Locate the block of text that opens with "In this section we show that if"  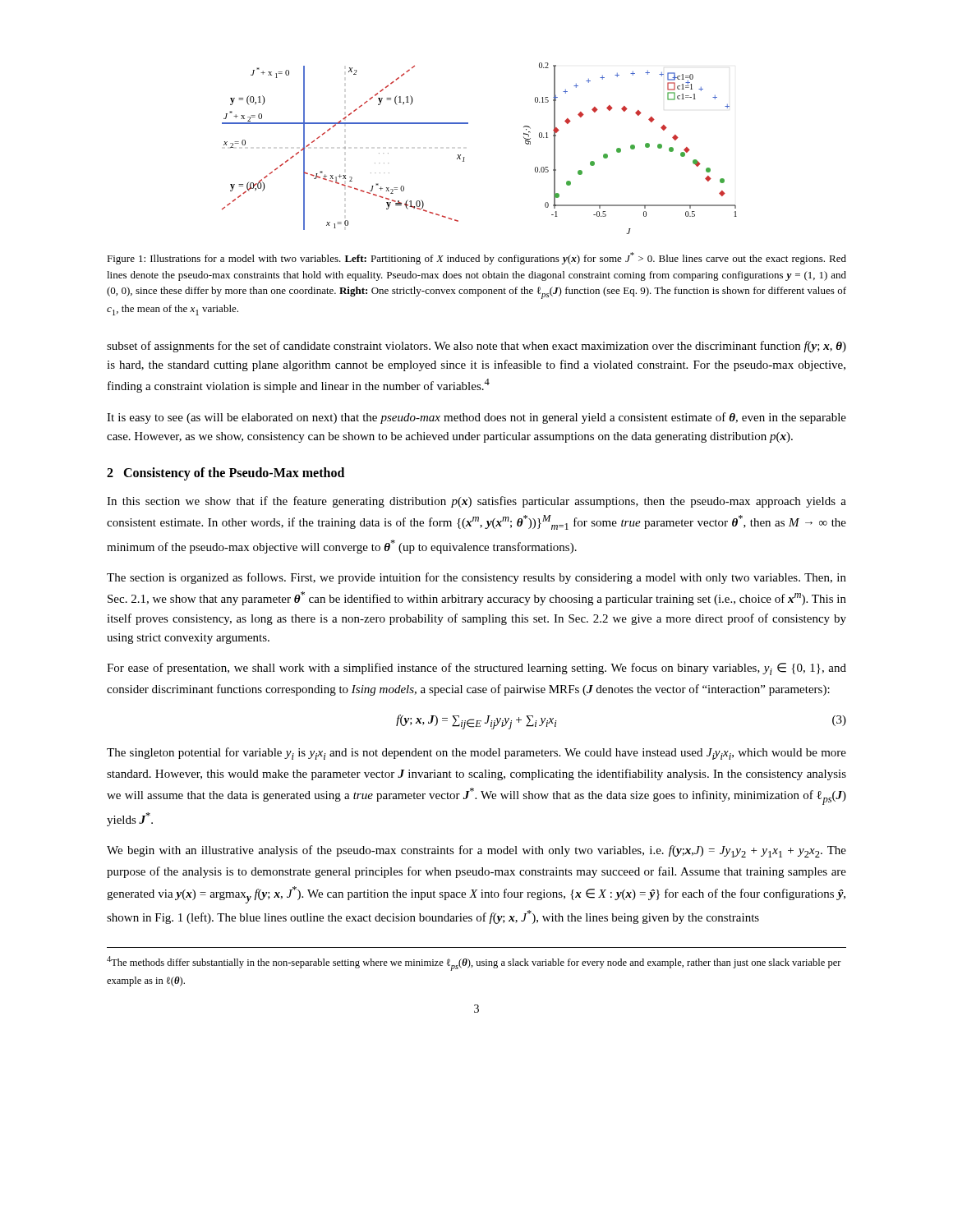click(x=476, y=524)
